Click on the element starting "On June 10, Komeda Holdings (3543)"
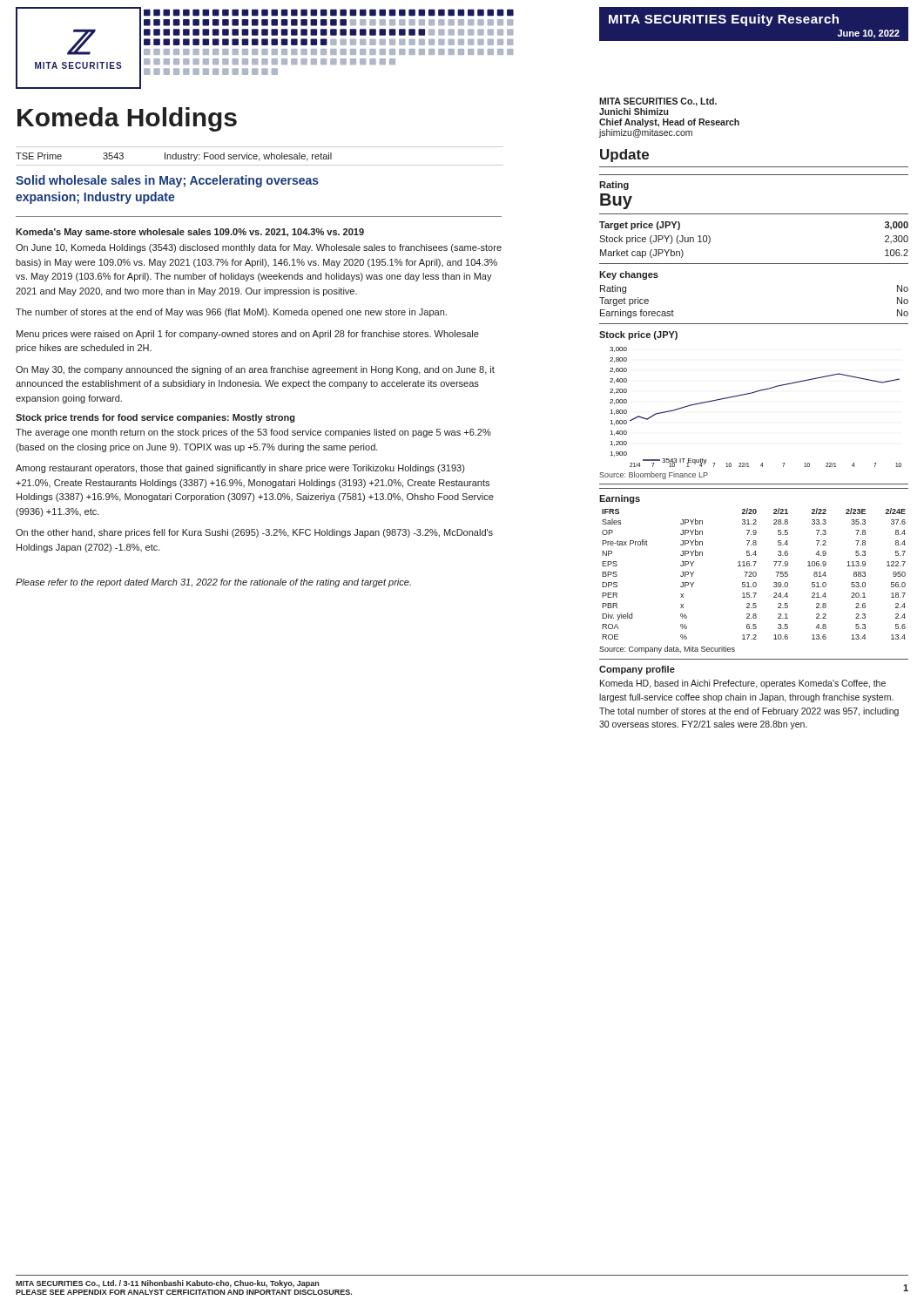The width and height of the screenshot is (924, 1307). tap(259, 269)
